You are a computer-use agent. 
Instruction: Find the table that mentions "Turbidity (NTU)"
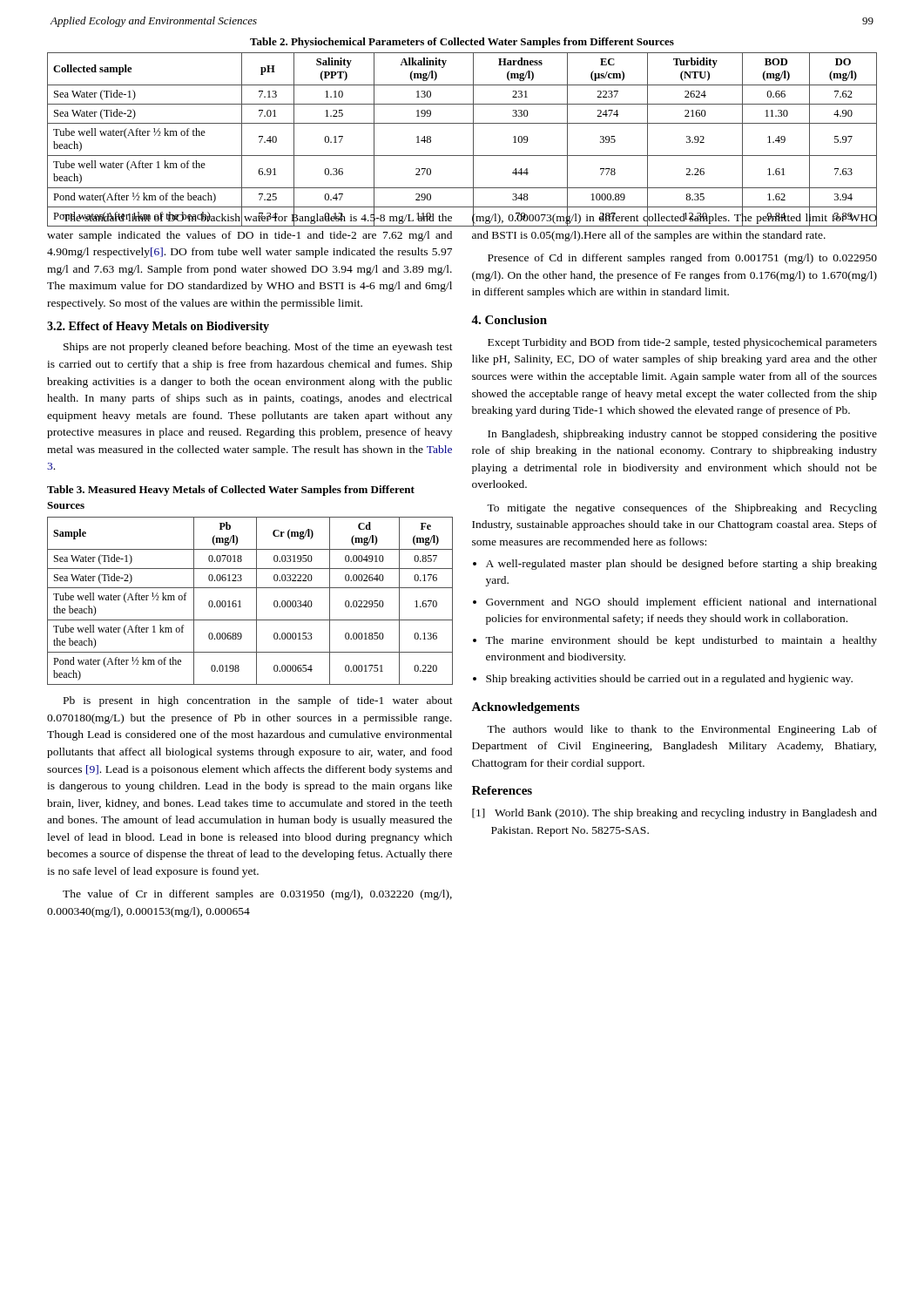462,139
